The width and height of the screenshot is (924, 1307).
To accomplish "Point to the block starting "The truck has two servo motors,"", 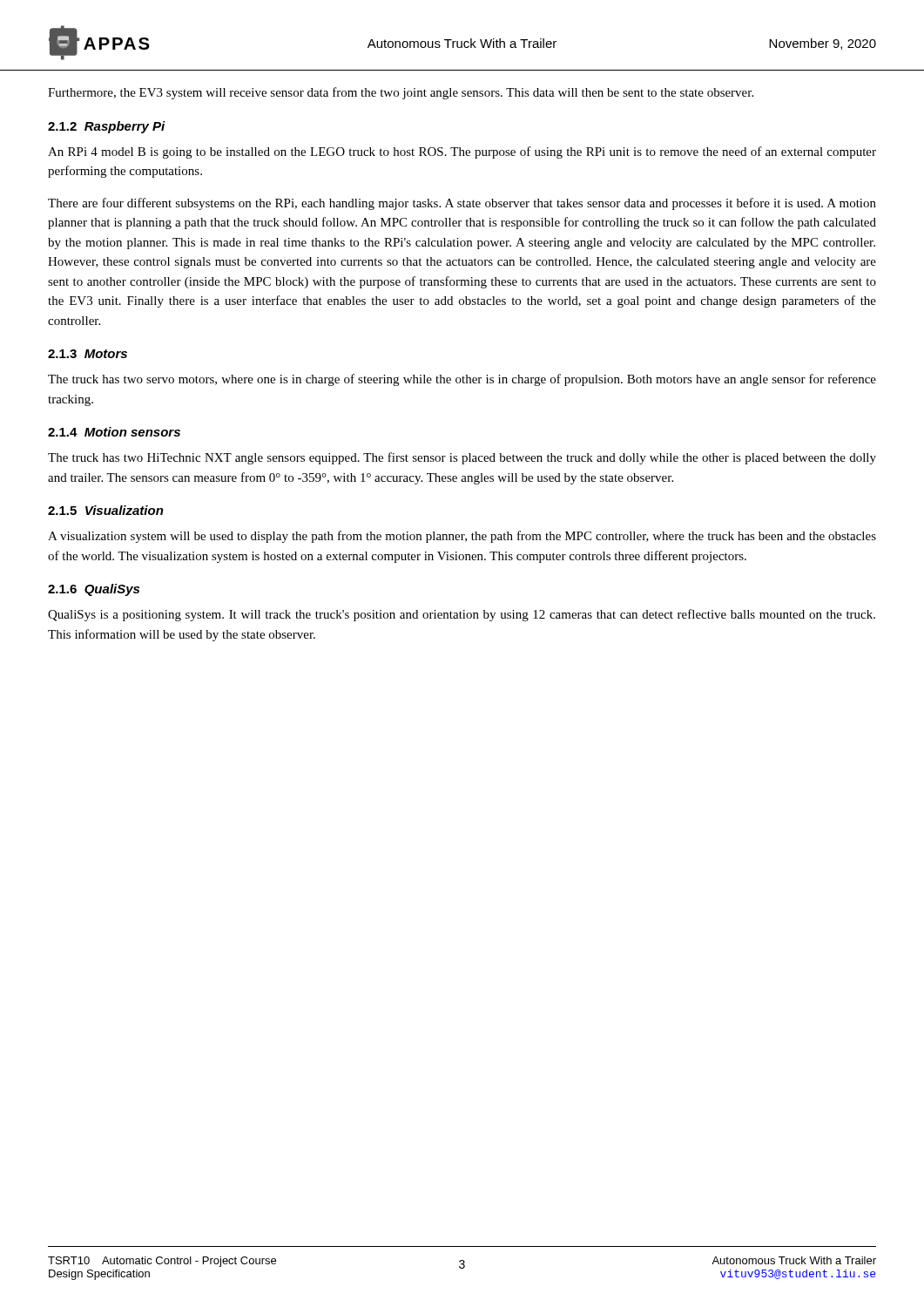I will tap(462, 389).
